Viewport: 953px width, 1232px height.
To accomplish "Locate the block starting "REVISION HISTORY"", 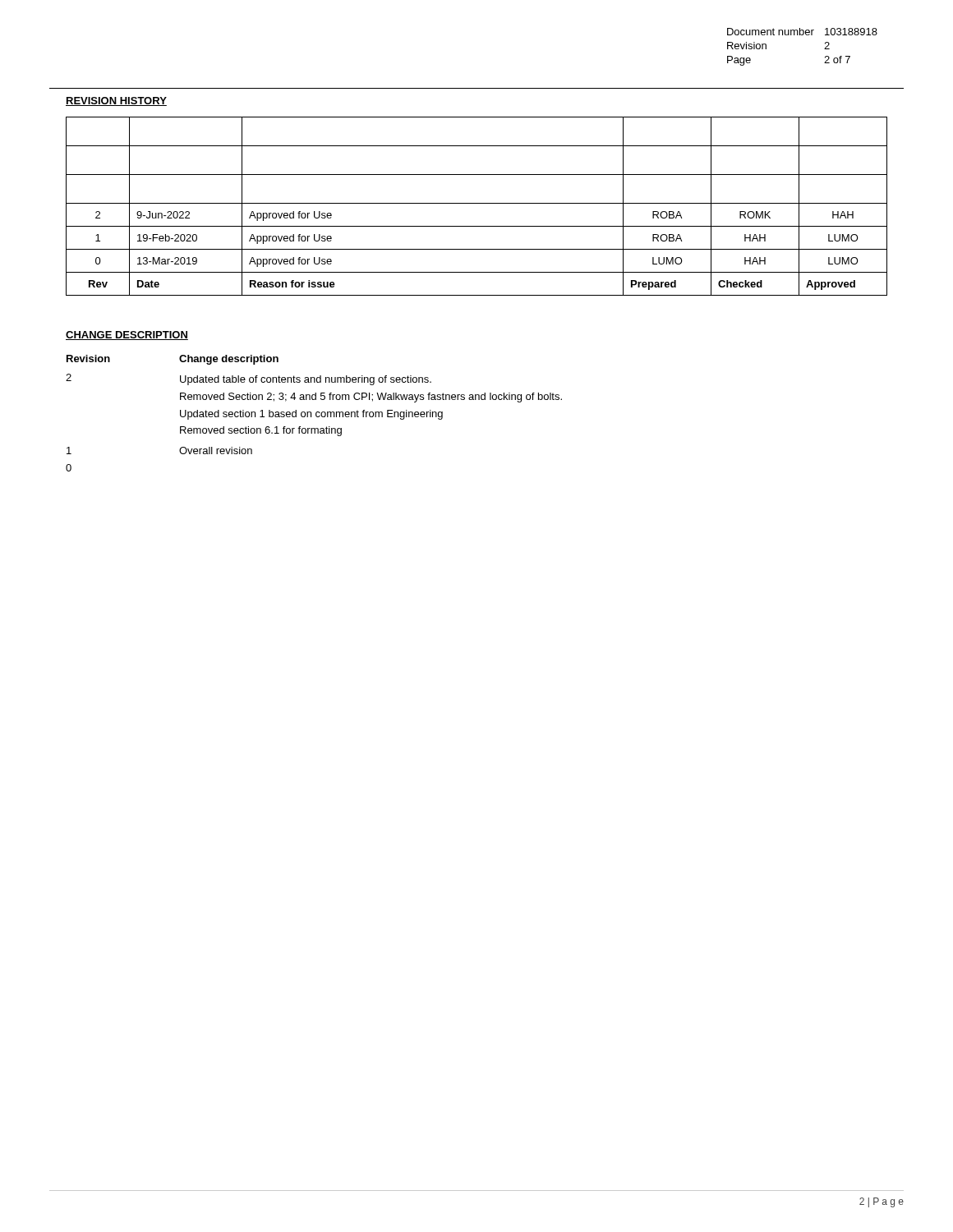I will [116, 101].
